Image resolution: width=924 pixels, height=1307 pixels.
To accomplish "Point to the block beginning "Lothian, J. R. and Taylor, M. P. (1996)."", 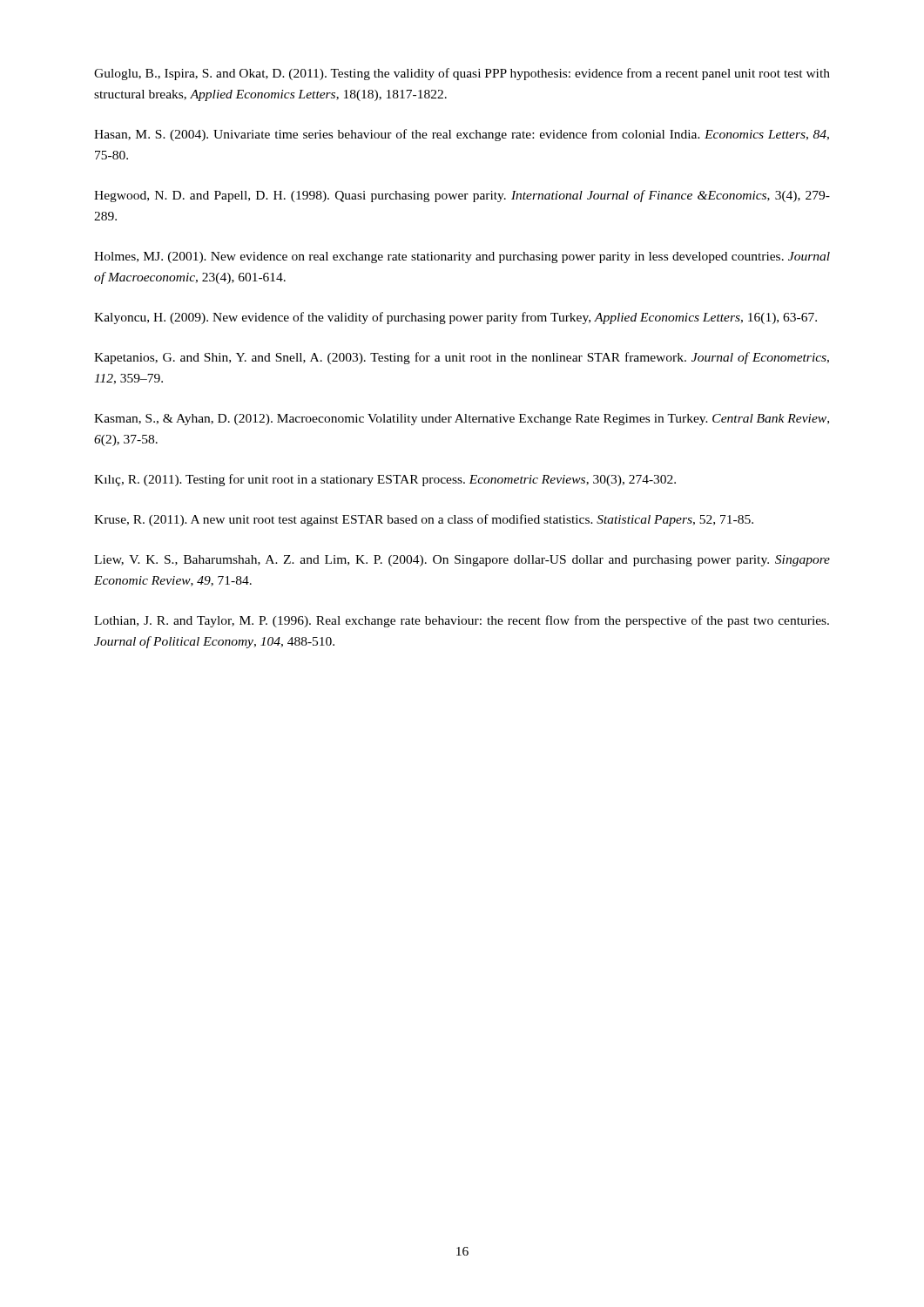I will point(462,631).
